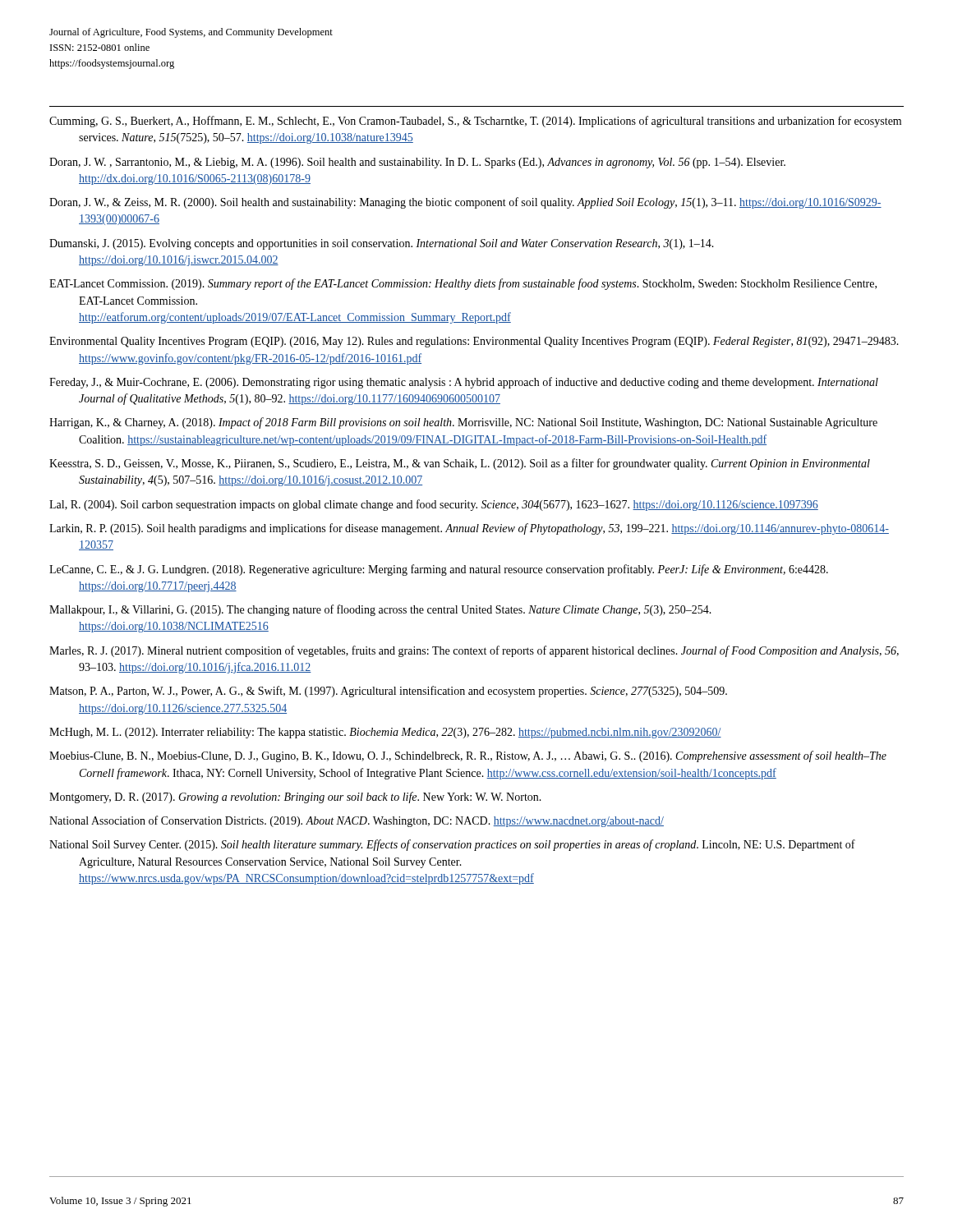
Task: Click on the list item that reads "Mallakpour, I., & Villarini, G. (2015)."
Action: pos(380,618)
